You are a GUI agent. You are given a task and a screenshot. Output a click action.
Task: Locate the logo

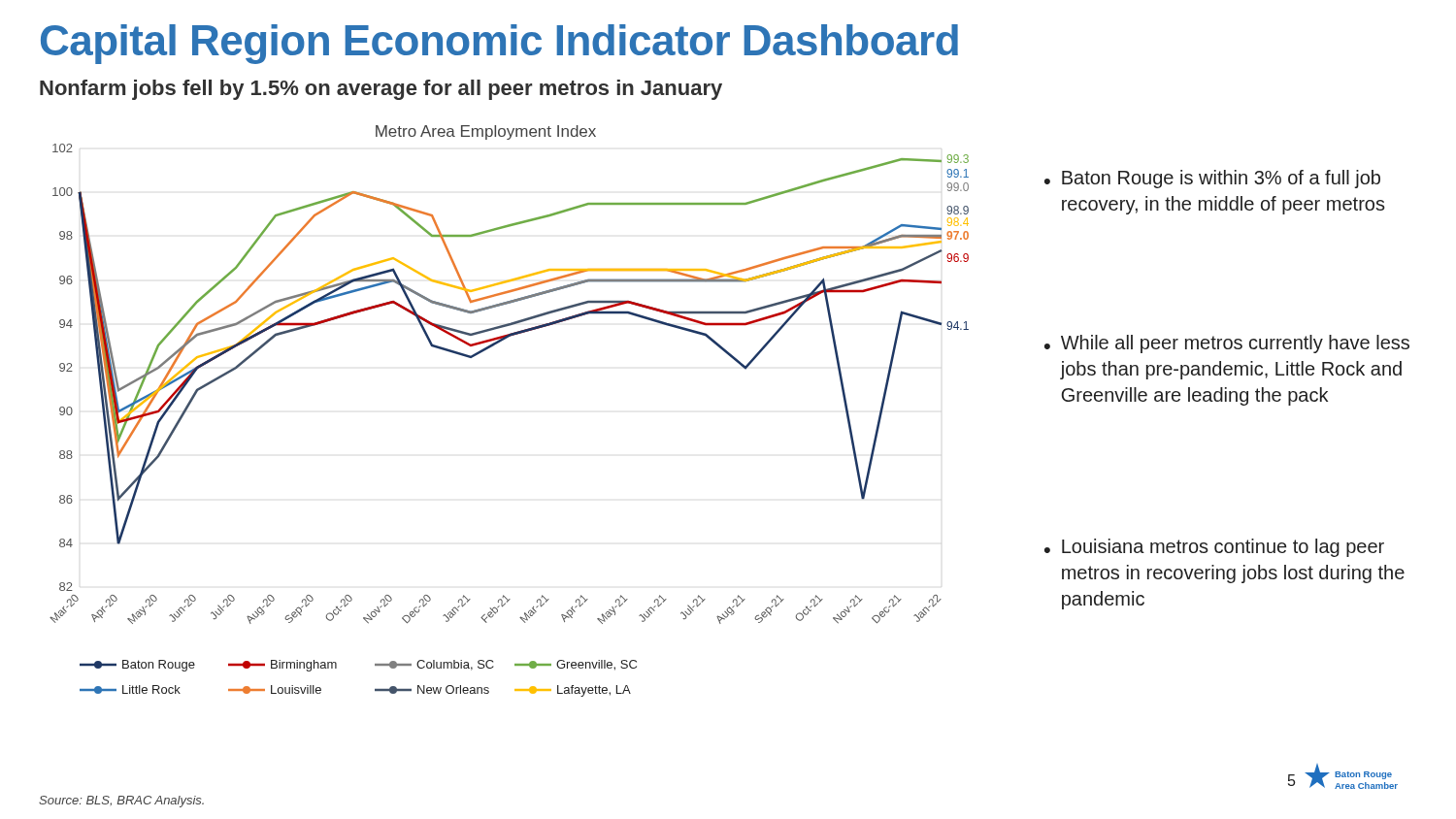click(x=1368, y=785)
